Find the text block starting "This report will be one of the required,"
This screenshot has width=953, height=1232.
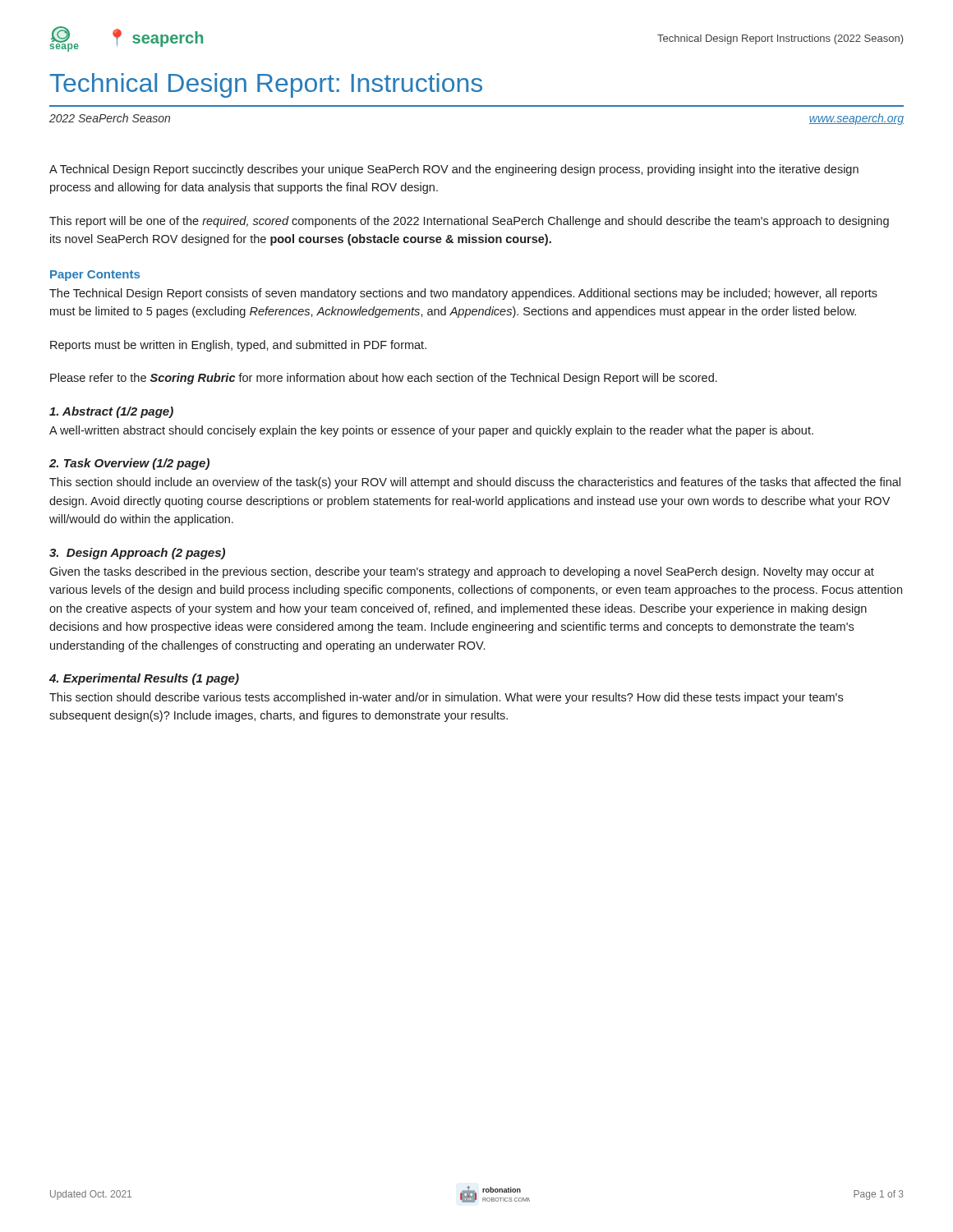(469, 230)
